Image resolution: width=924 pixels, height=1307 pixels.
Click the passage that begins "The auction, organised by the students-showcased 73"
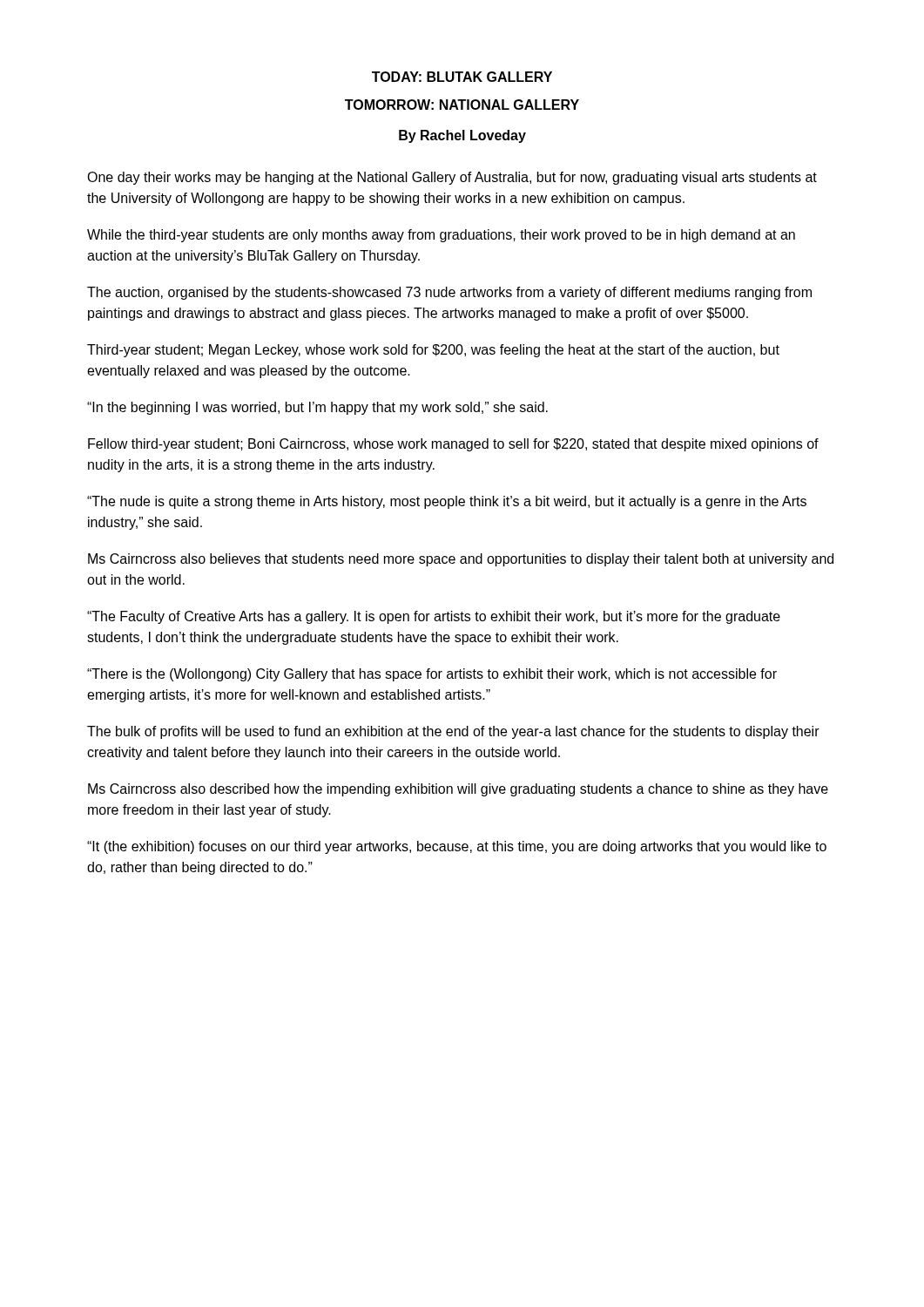click(x=450, y=303)
